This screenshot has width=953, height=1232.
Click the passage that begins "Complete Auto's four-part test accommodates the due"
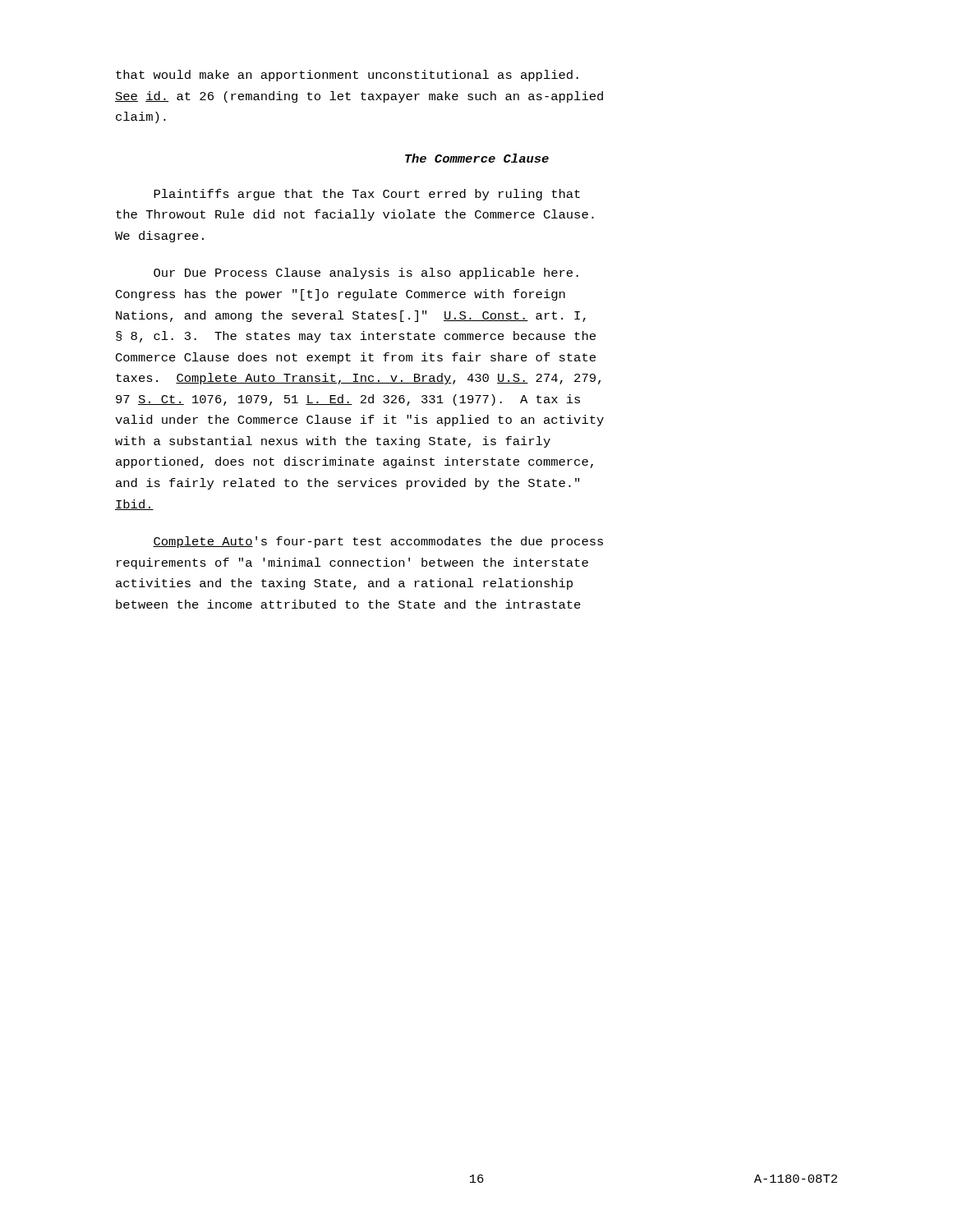pos(360,574)
